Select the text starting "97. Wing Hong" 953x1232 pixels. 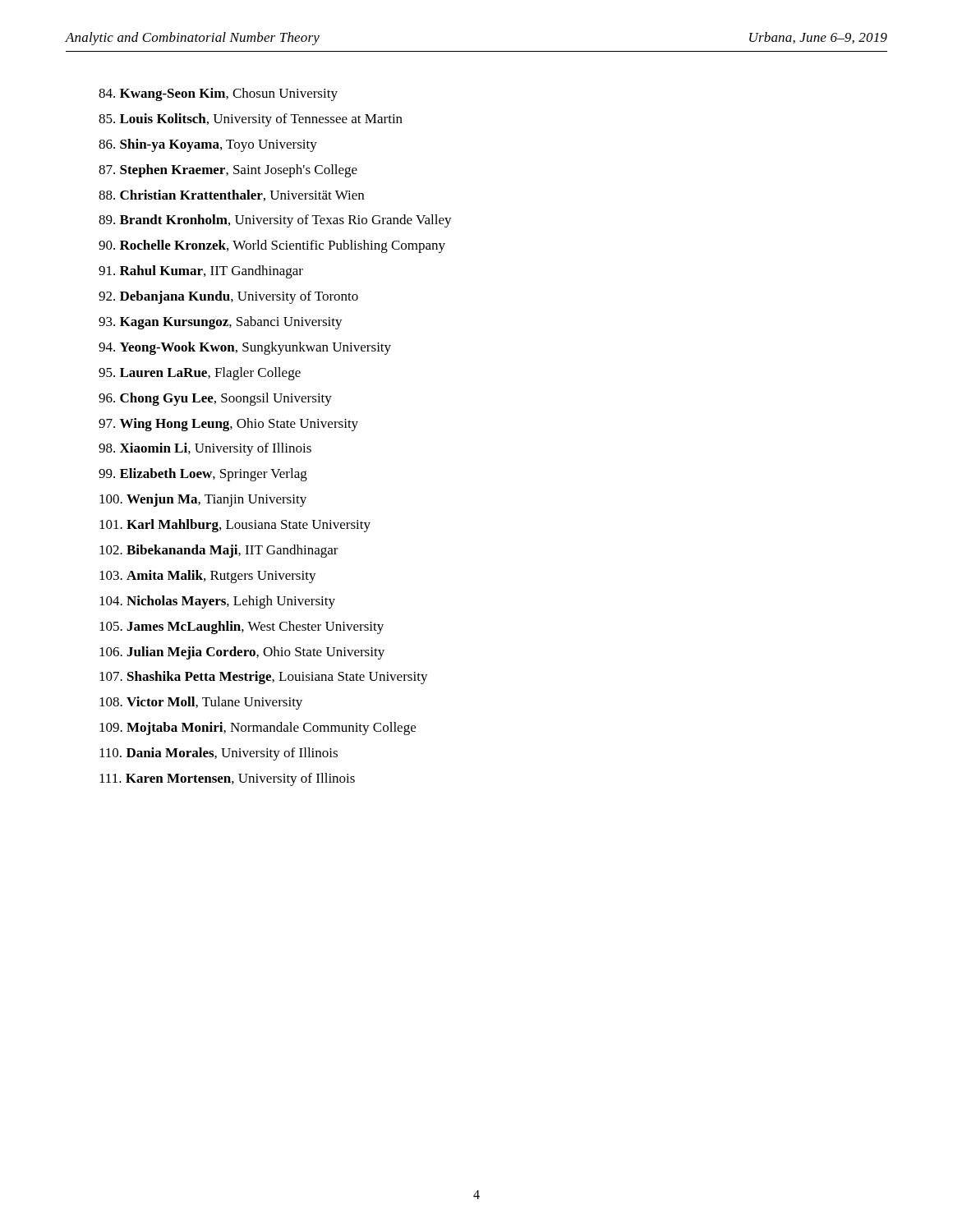pyautogui.click(x=228, y=423)
